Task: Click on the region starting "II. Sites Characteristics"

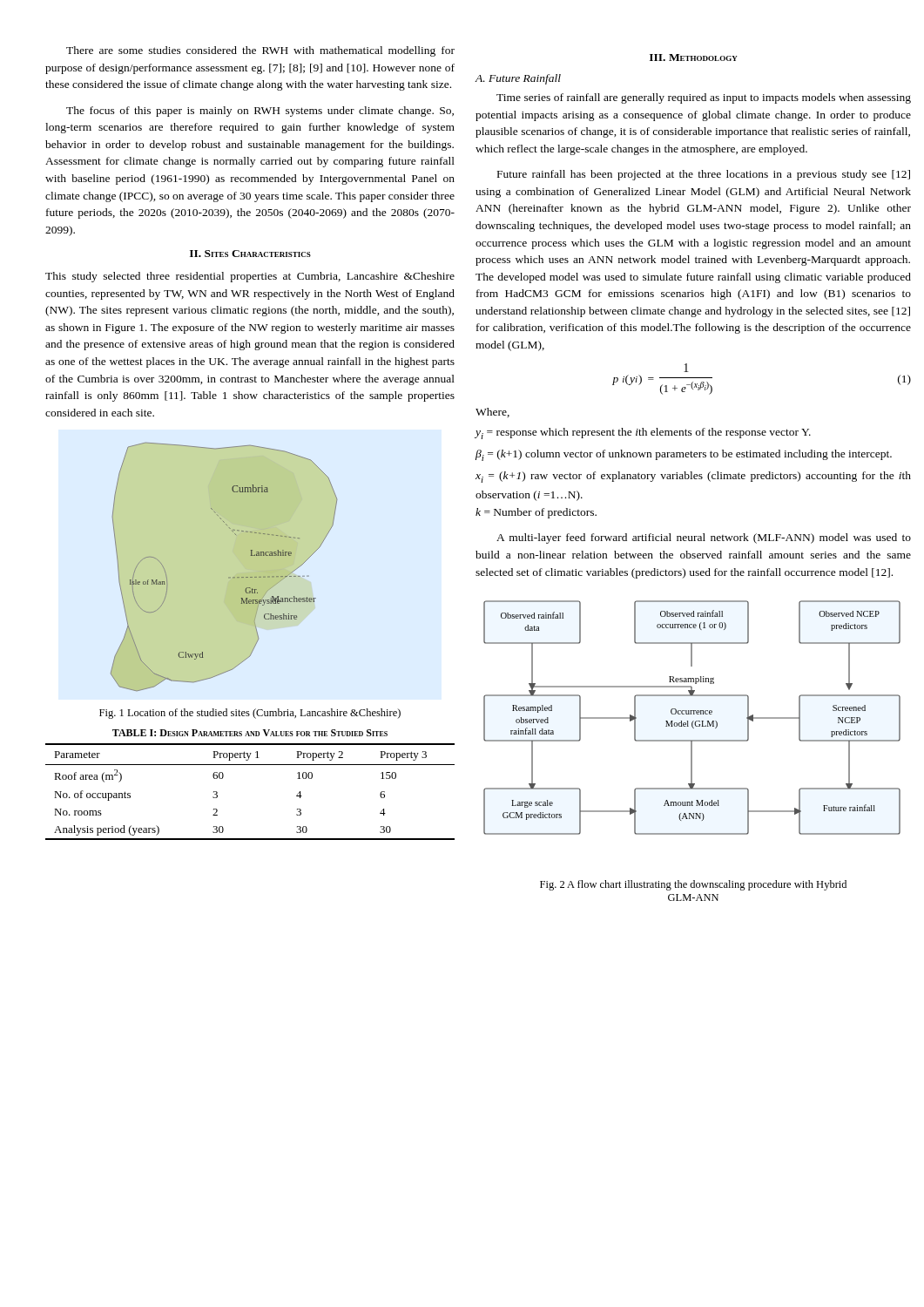Action: coord(250,253)
